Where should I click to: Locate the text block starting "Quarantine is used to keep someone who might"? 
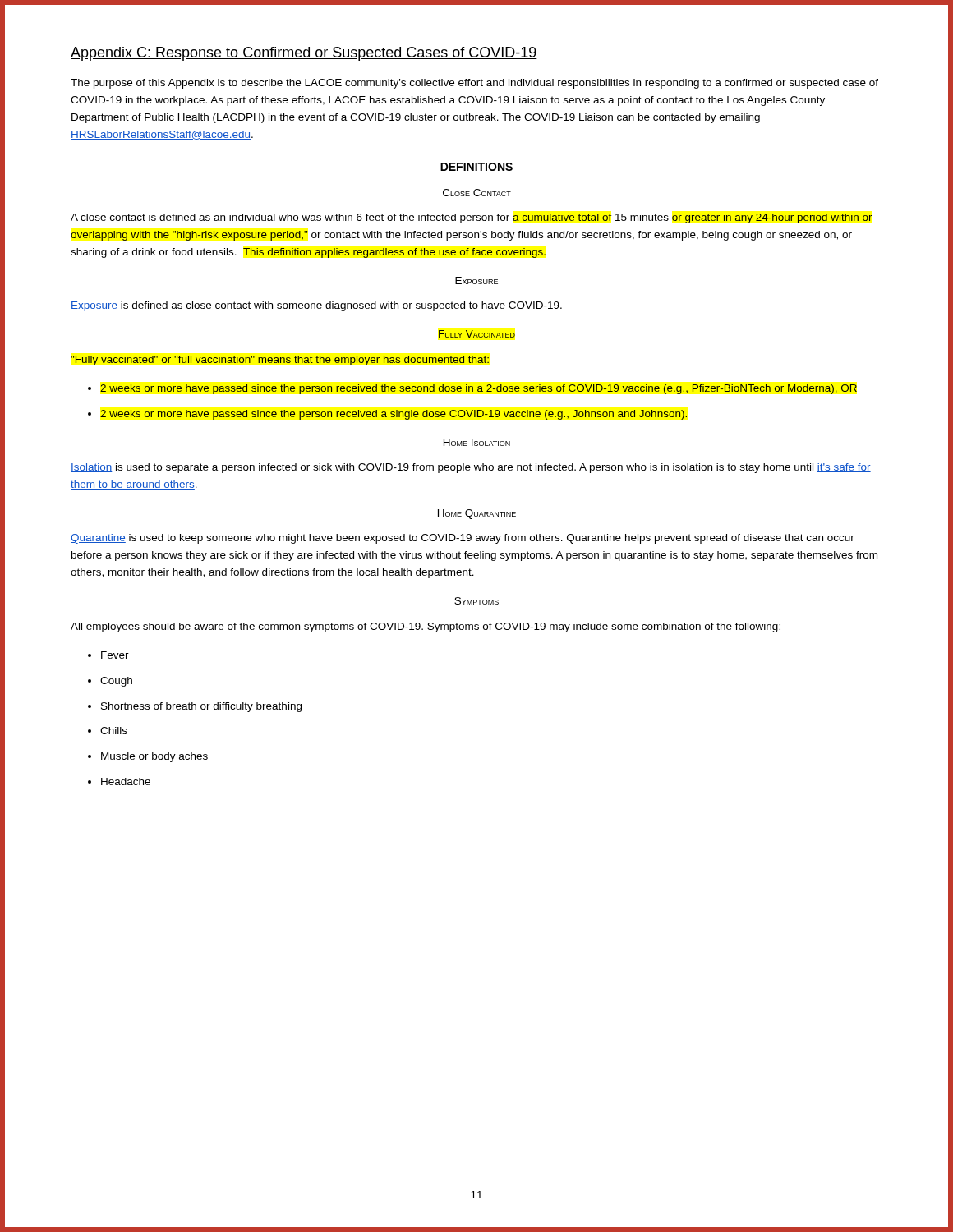click(x=476, y=556)
